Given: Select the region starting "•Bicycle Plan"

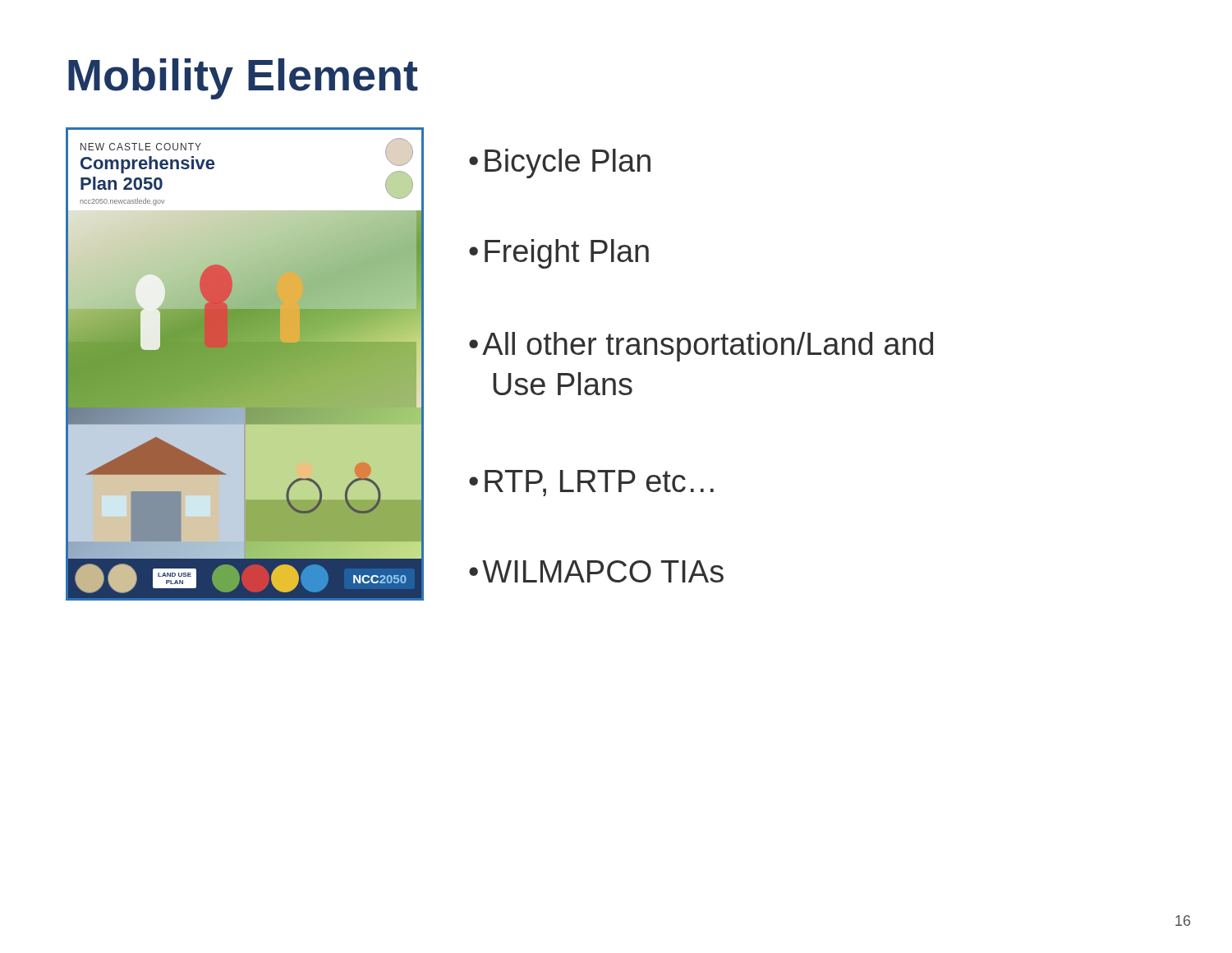Looking at the screenshot, I should tap(560, 161).
